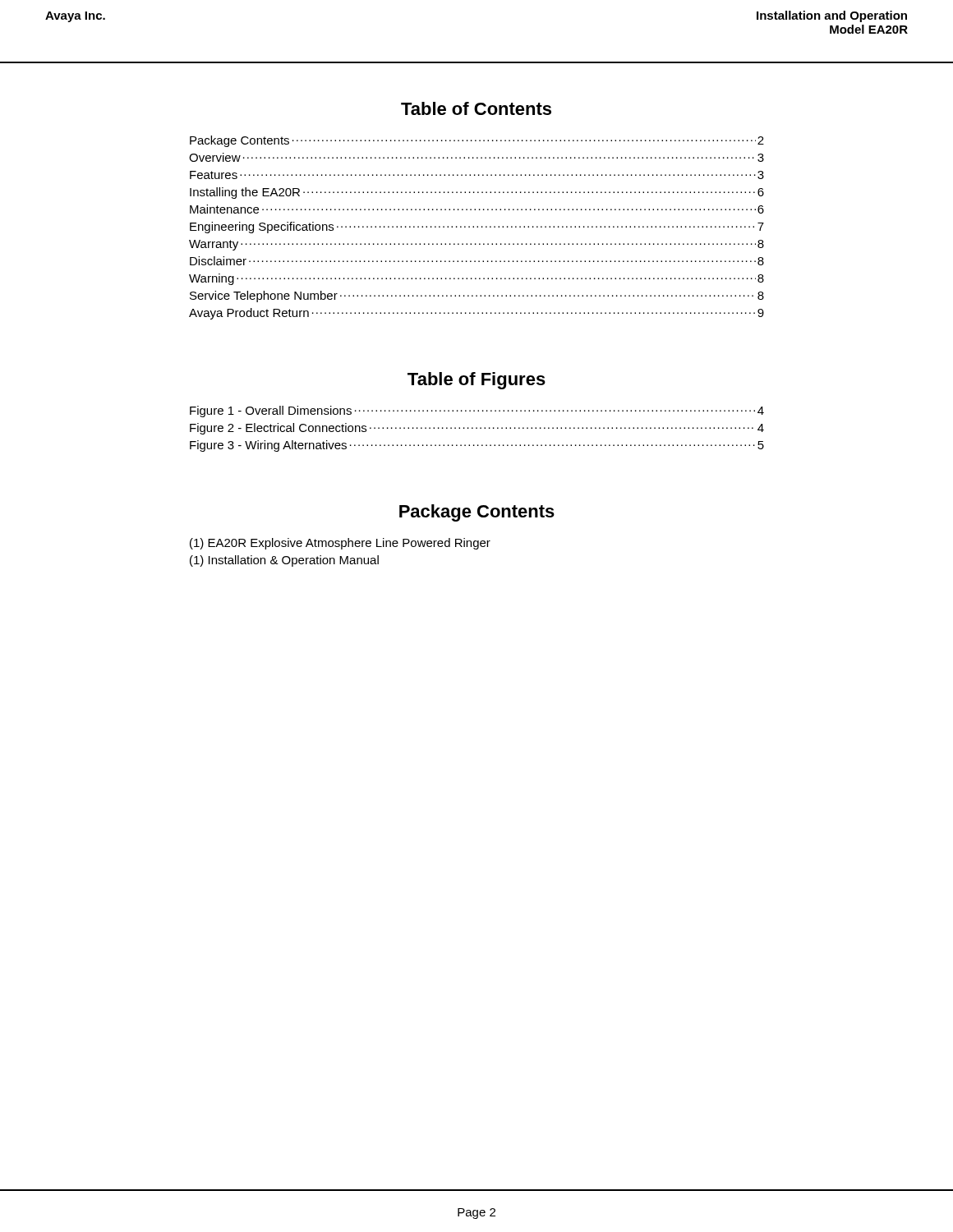Viewport: 953px width, 1232px height.
Task: Select the title that reads "Table of Figures"
Action: (476, 379)
